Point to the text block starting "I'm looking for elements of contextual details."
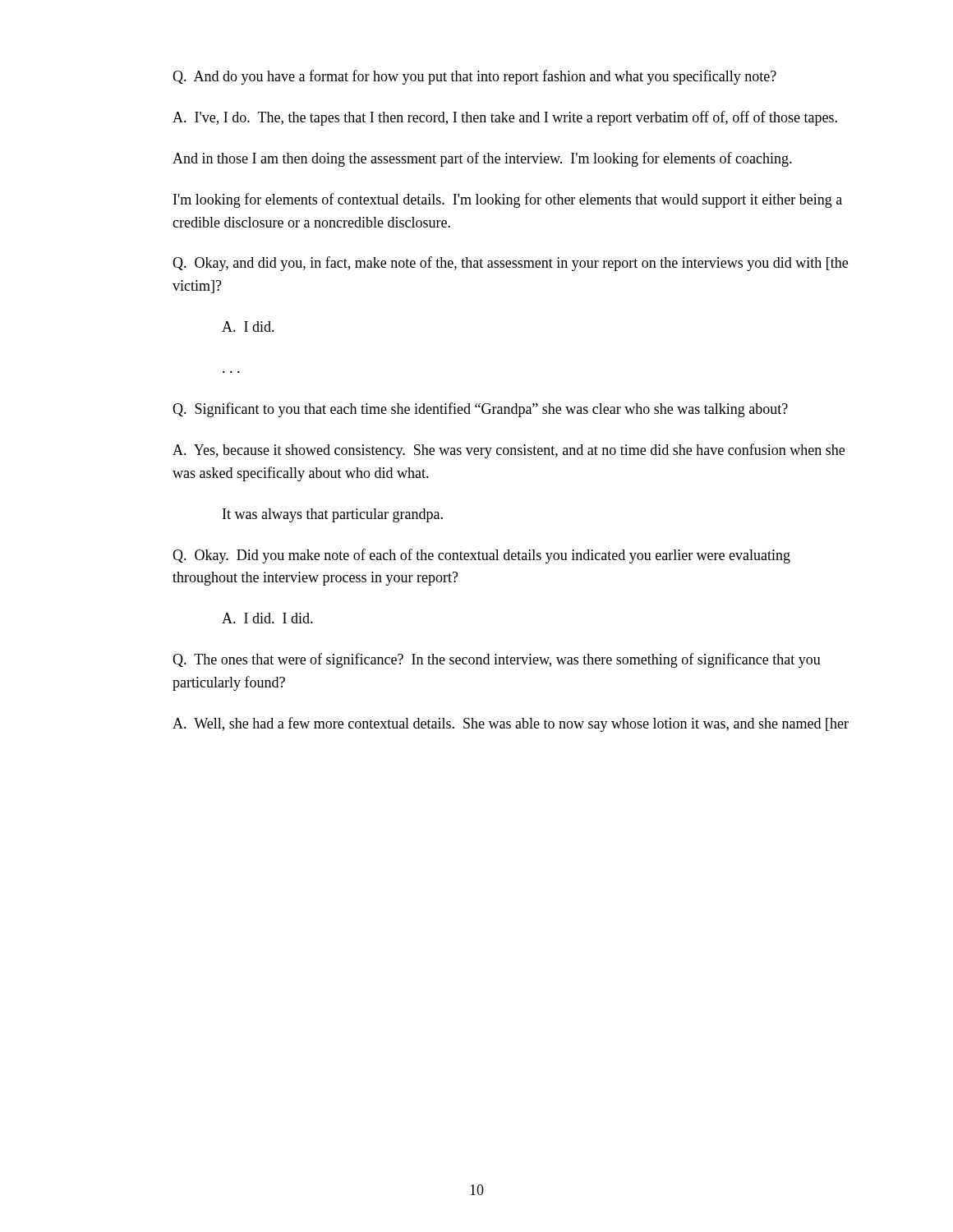This screenshot has width=953, height=1232. click(x=513, y=212)
